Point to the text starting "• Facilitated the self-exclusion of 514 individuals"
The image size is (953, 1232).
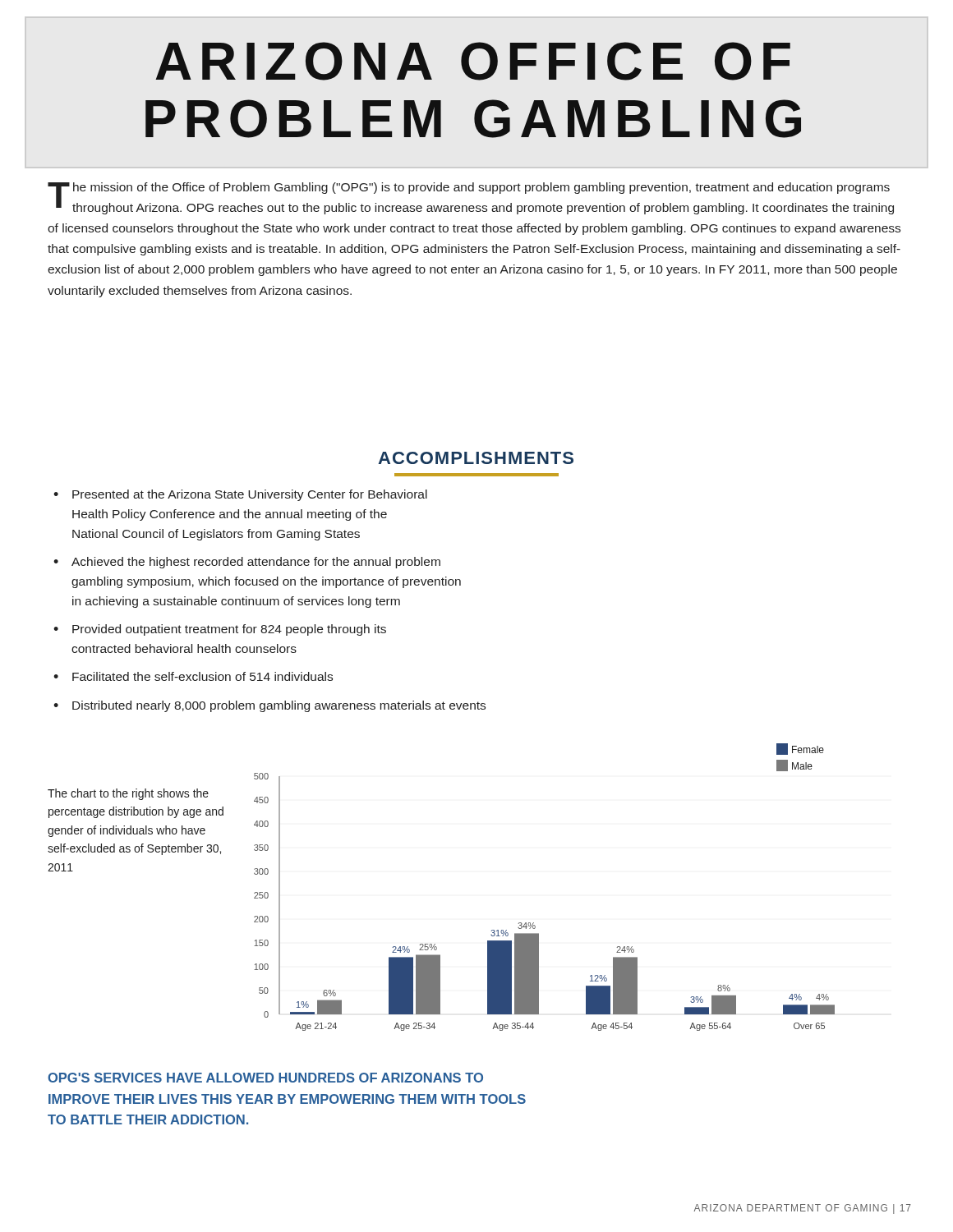pos(193,677)
